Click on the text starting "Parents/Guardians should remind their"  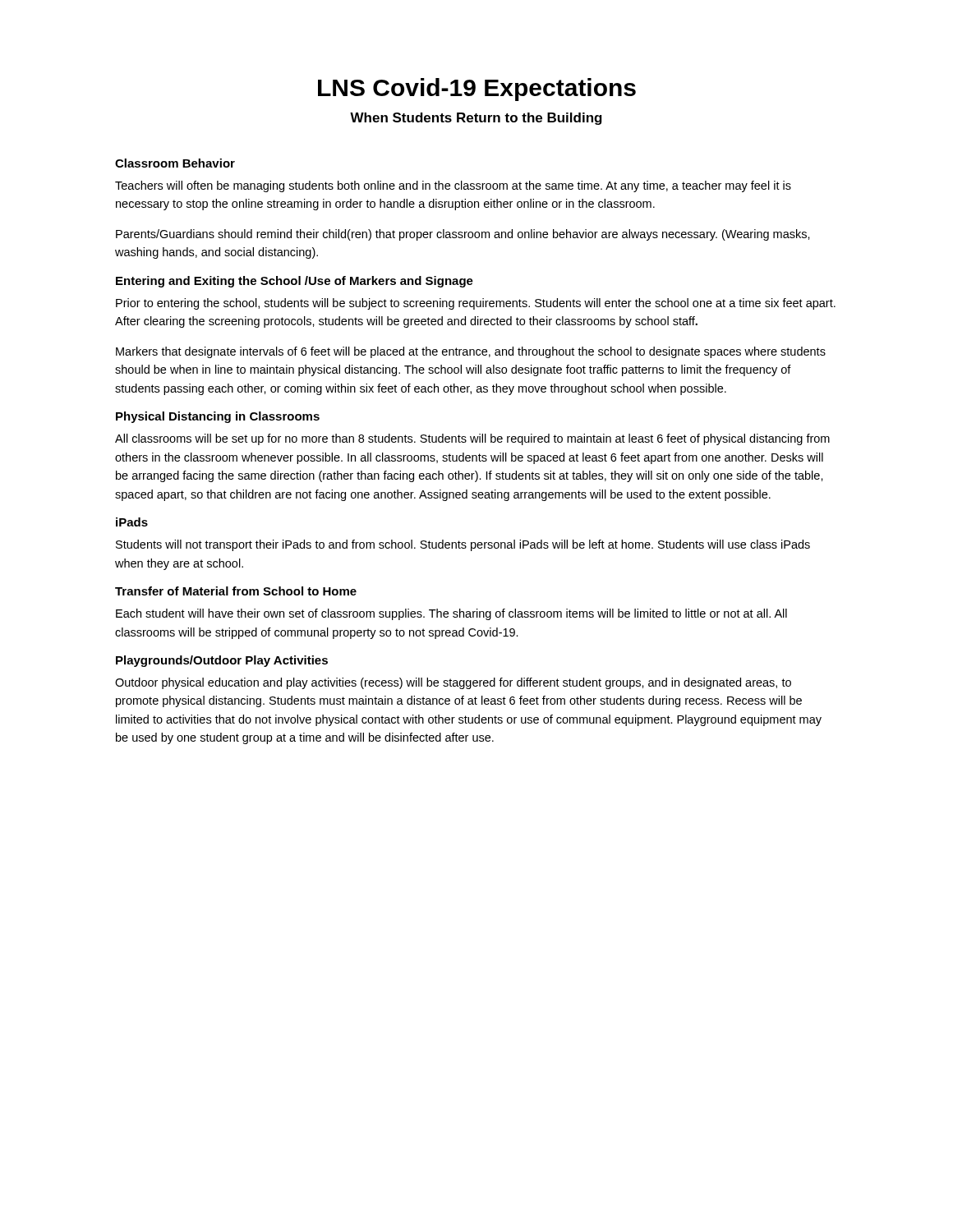click(476, 243)
